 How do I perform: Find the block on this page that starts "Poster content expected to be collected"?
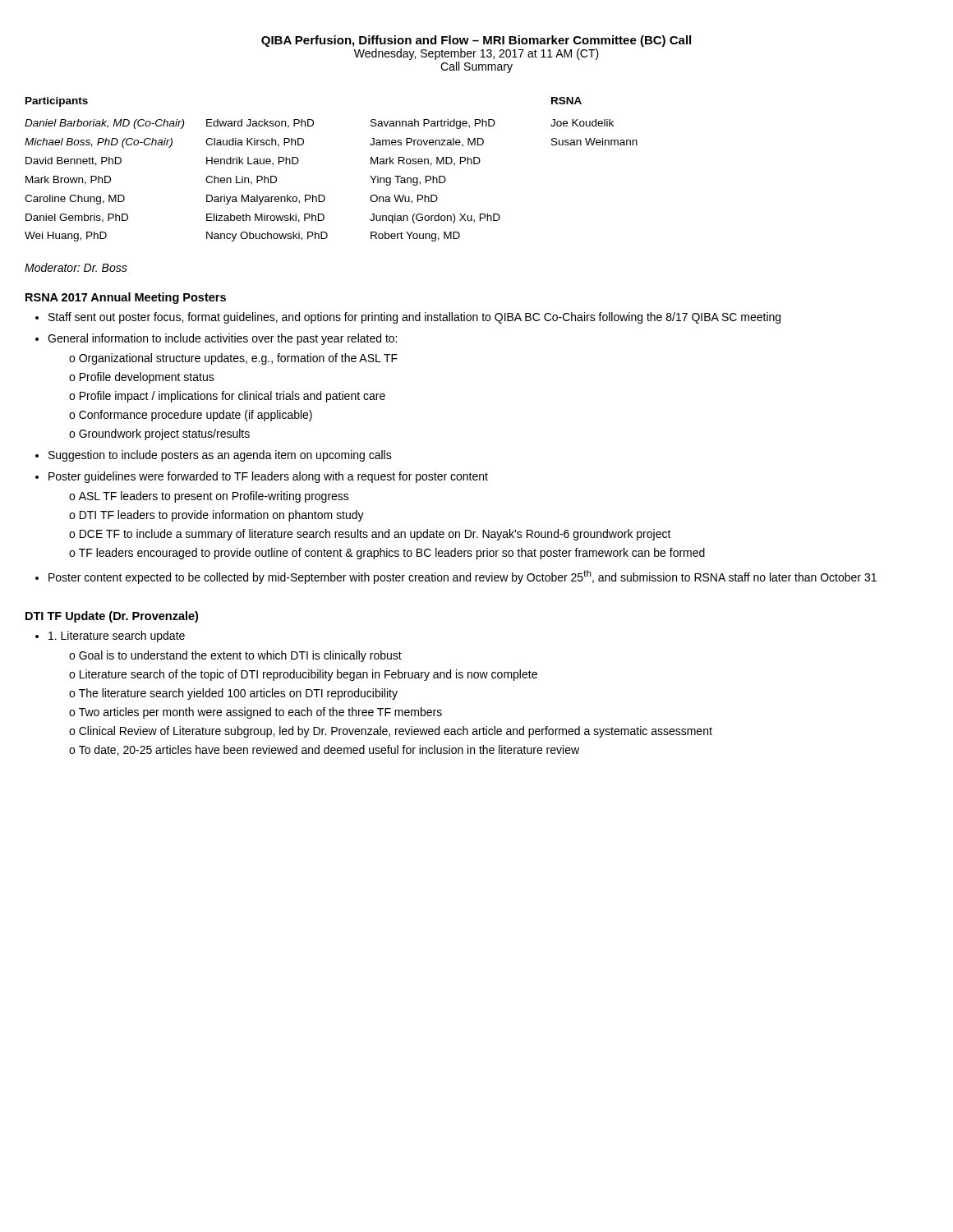tap(462, 576)
